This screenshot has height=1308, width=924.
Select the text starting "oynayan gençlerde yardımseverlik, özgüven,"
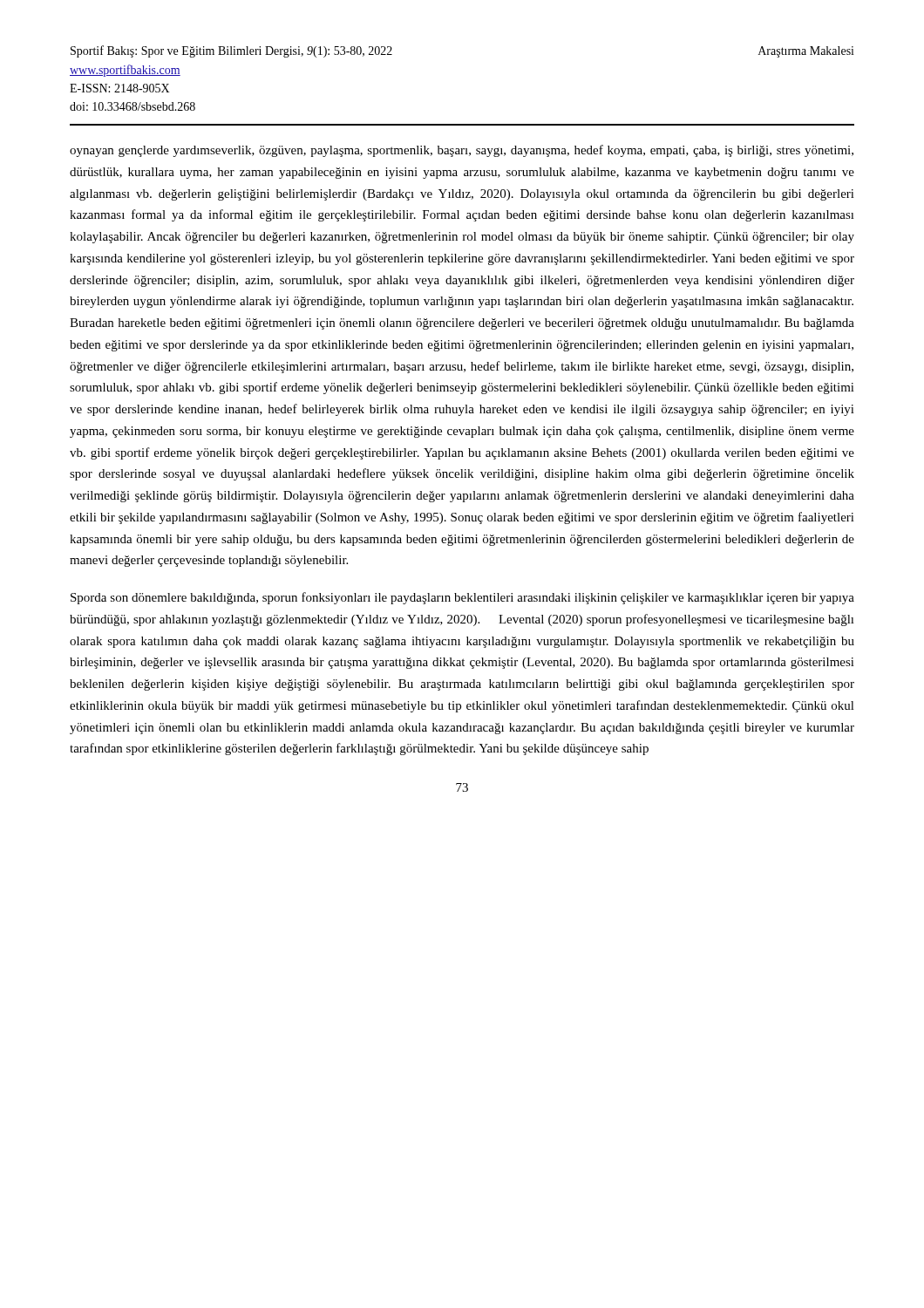(462, 355)
